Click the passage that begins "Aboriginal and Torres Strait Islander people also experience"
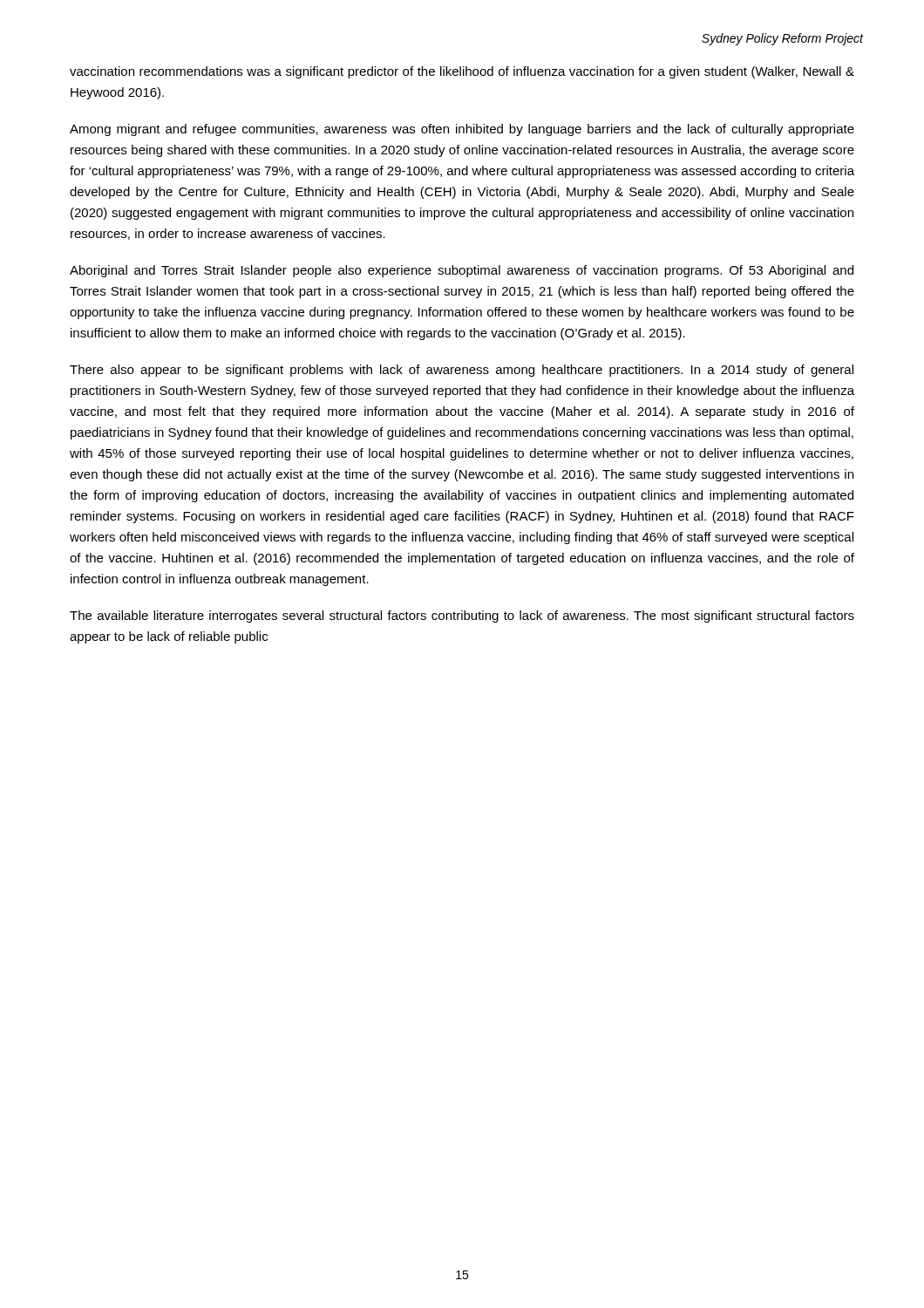 pos(462,301)
